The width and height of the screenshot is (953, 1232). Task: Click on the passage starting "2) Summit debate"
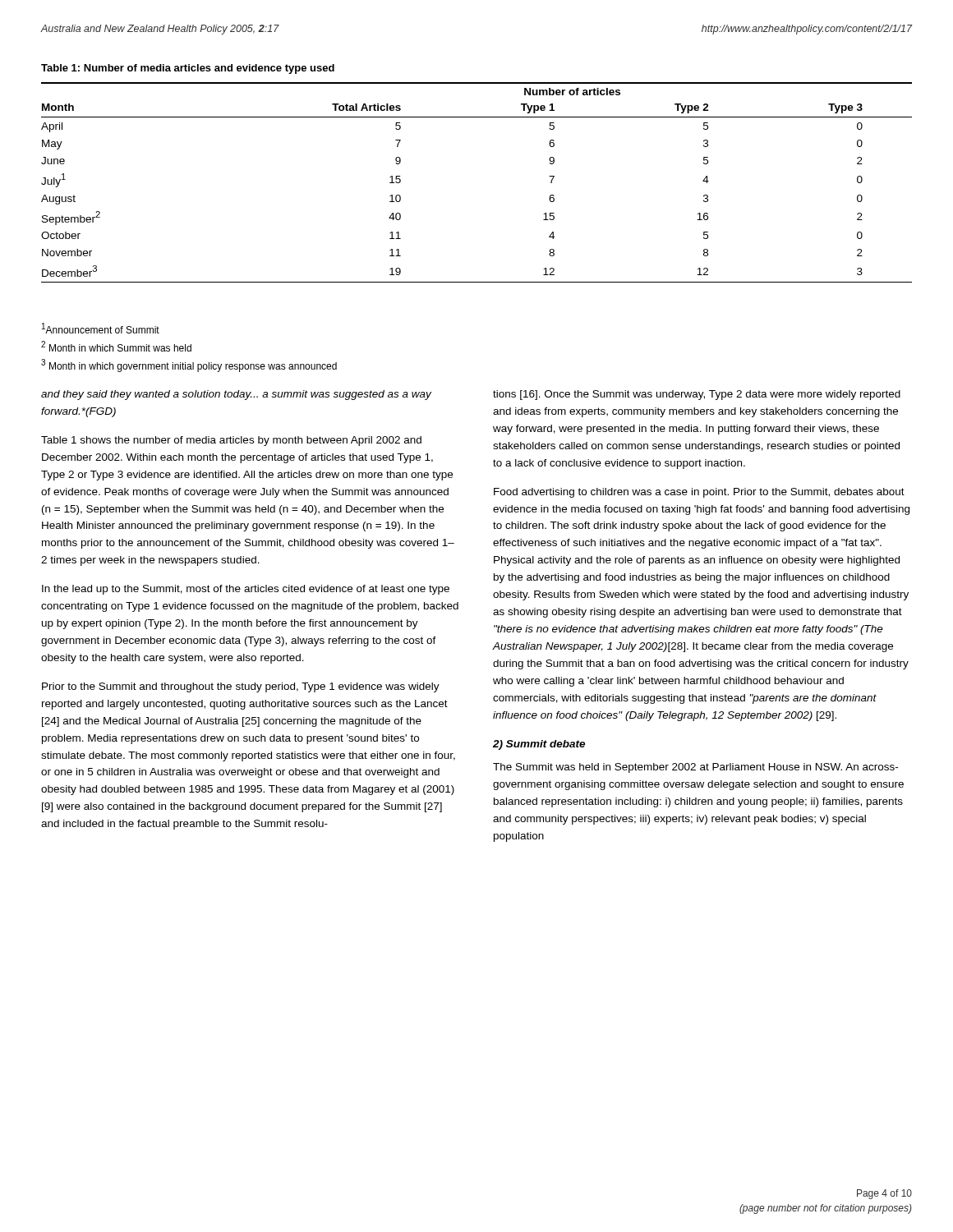(x=539, y=743)
